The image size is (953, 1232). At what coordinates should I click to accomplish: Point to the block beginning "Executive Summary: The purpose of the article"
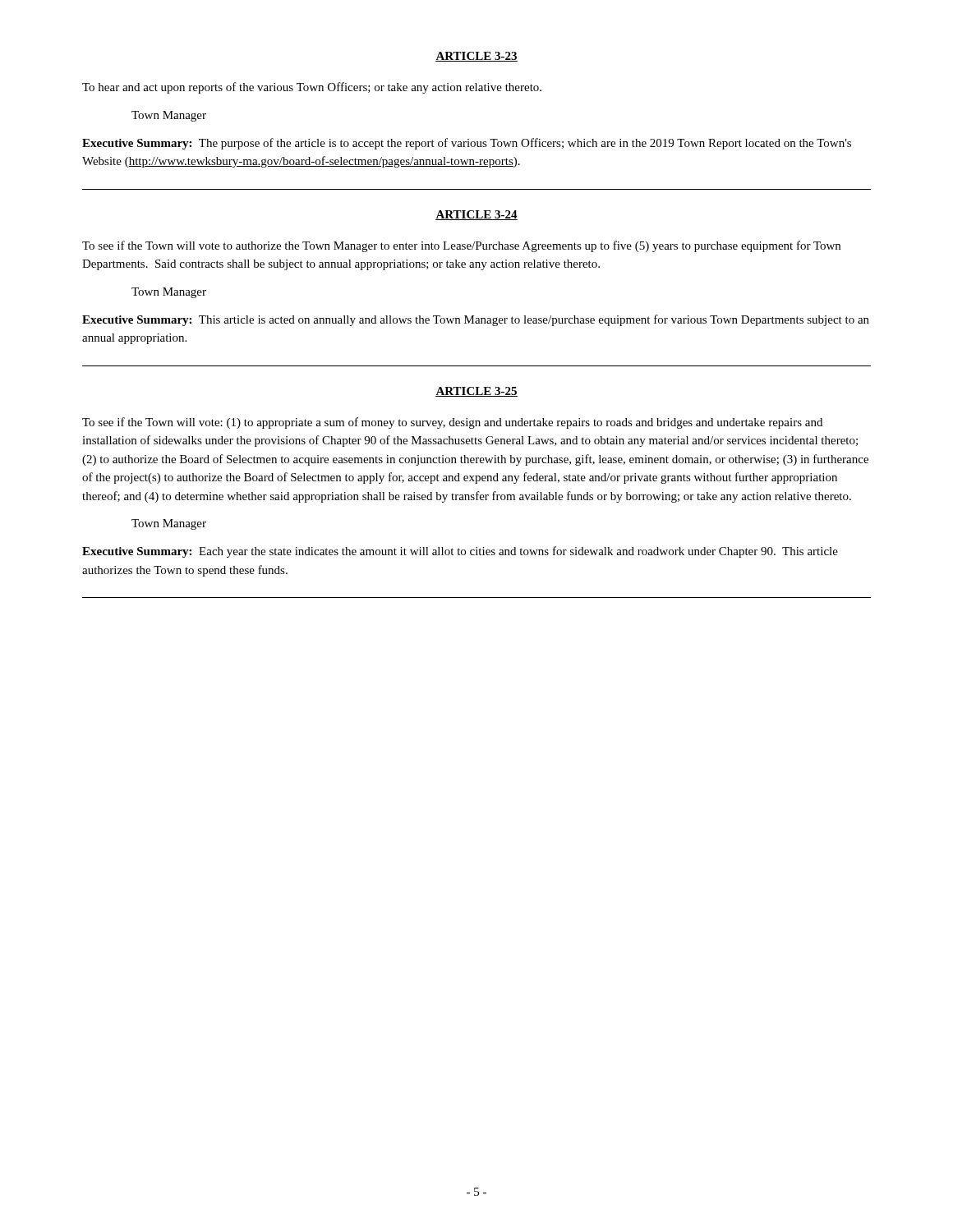pyautogui.click(x=467, y=152)
